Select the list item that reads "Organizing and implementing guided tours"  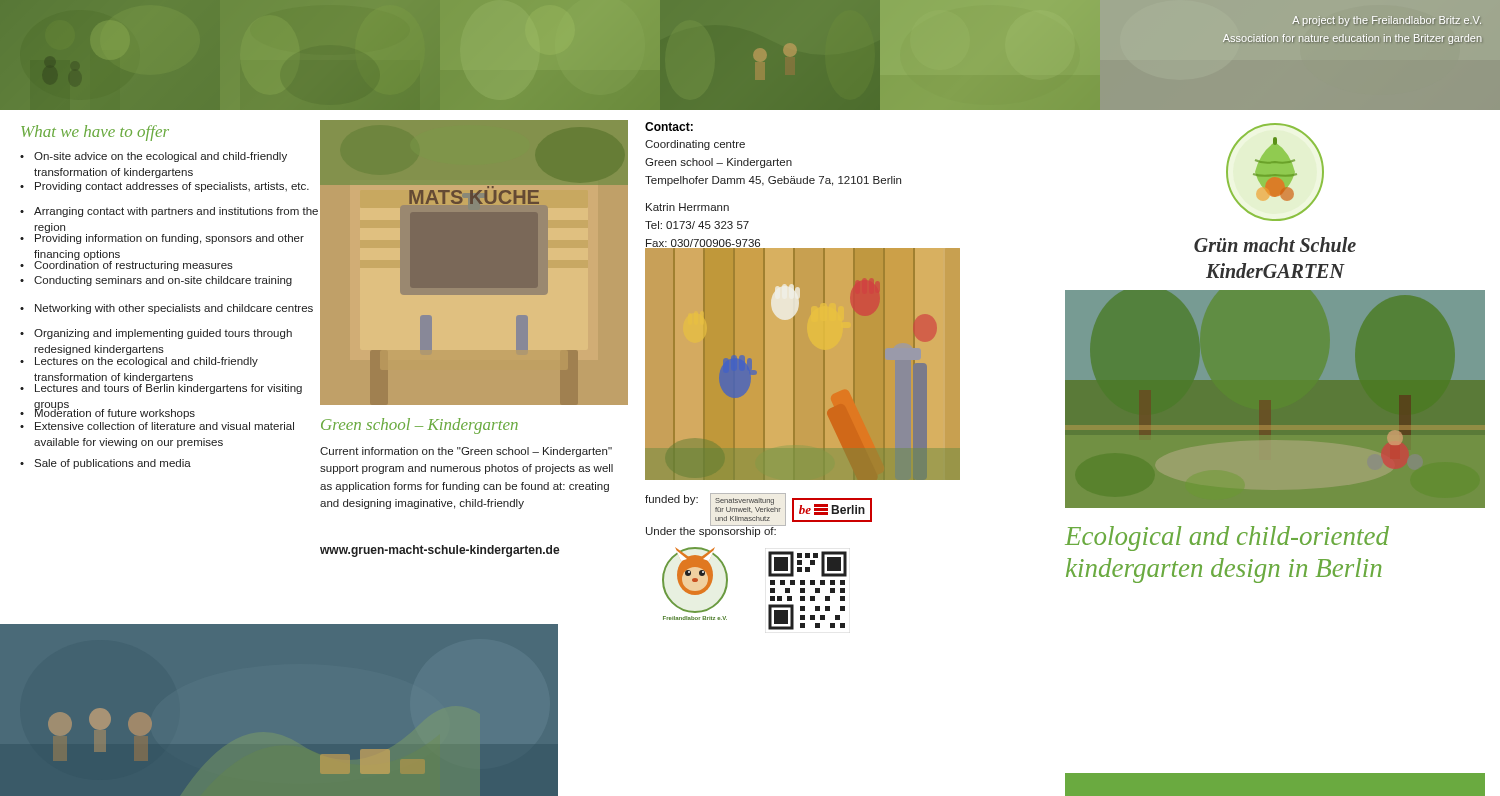pos(163,341)
